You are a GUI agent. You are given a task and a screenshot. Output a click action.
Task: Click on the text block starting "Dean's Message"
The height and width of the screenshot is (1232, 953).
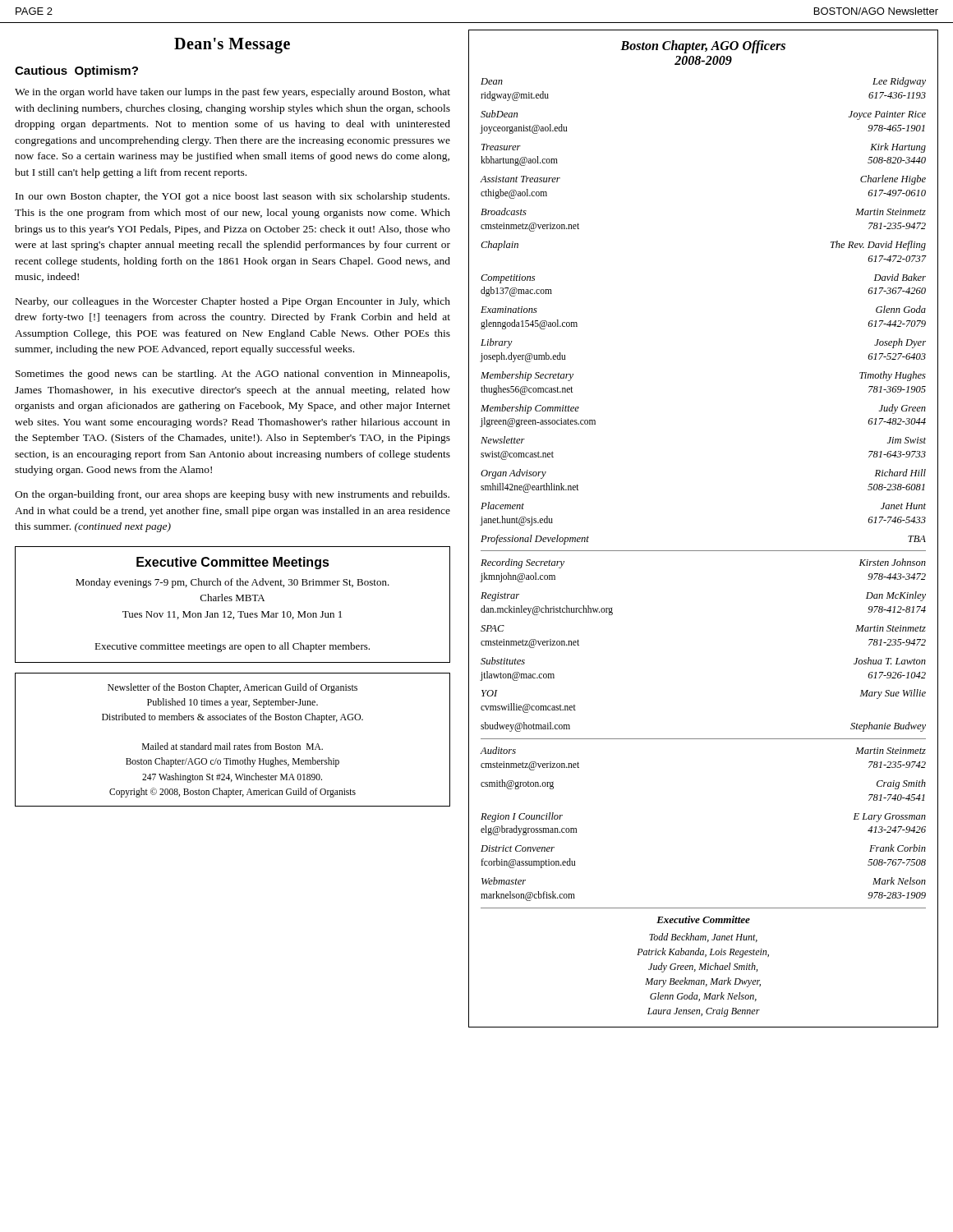tap(233, 44)
